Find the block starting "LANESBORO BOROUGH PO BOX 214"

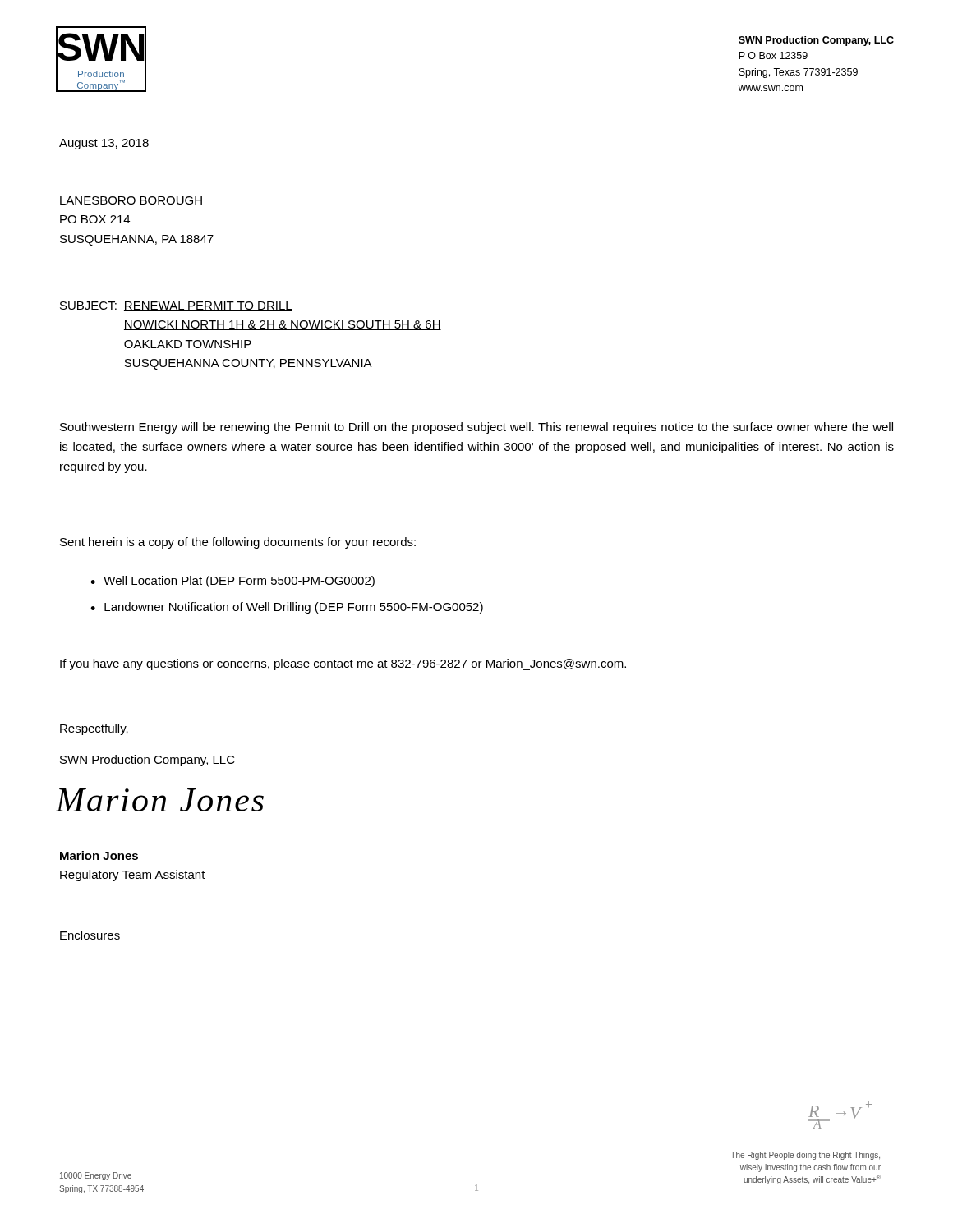click(x=136, y=219)
